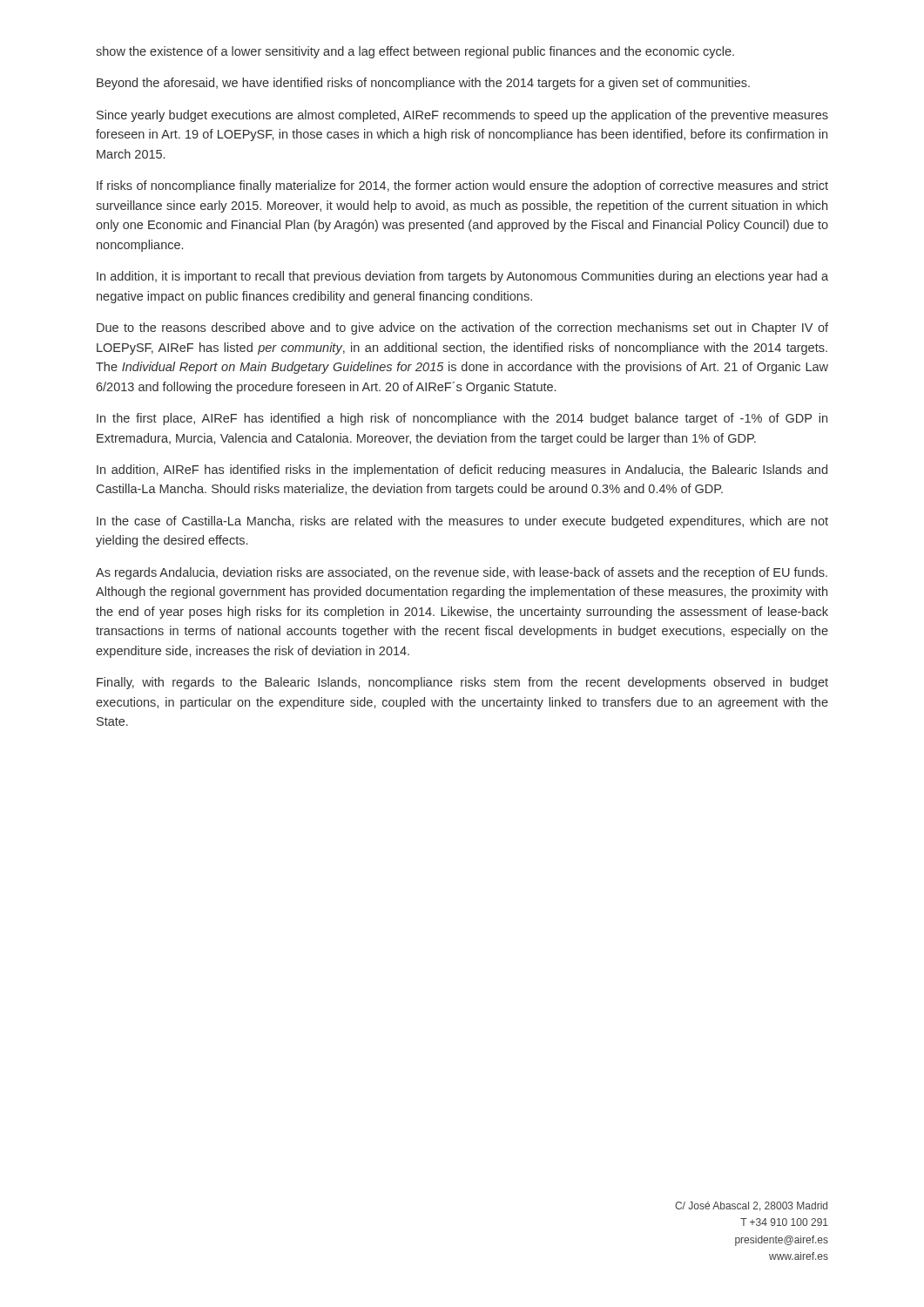The height and width of the screenshot is (1307, 924).
Task: Point to the block beginning "Since yearly budget"
Action: click(462, 134)
